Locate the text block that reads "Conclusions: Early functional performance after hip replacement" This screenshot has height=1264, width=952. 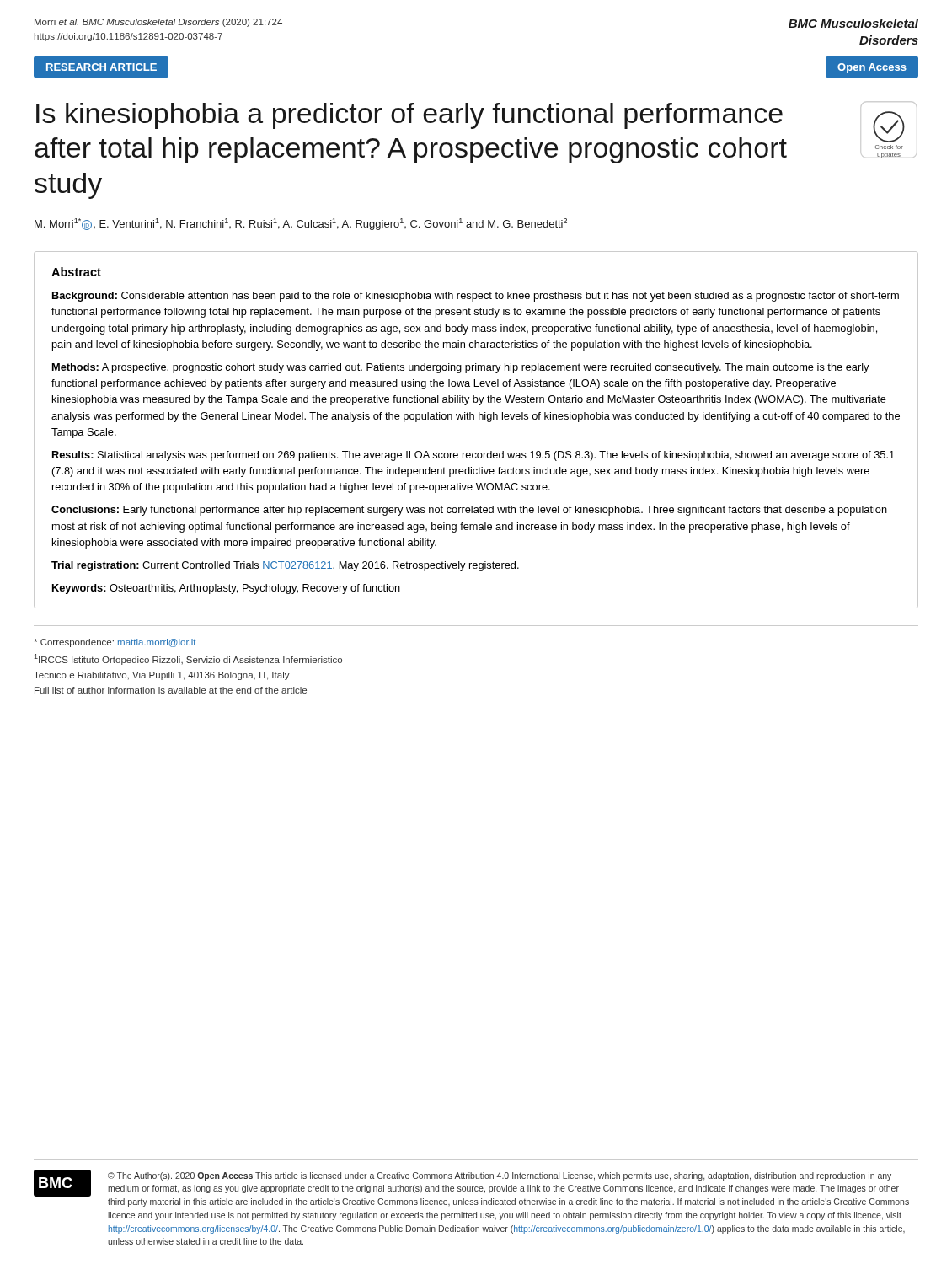point(469,526)
